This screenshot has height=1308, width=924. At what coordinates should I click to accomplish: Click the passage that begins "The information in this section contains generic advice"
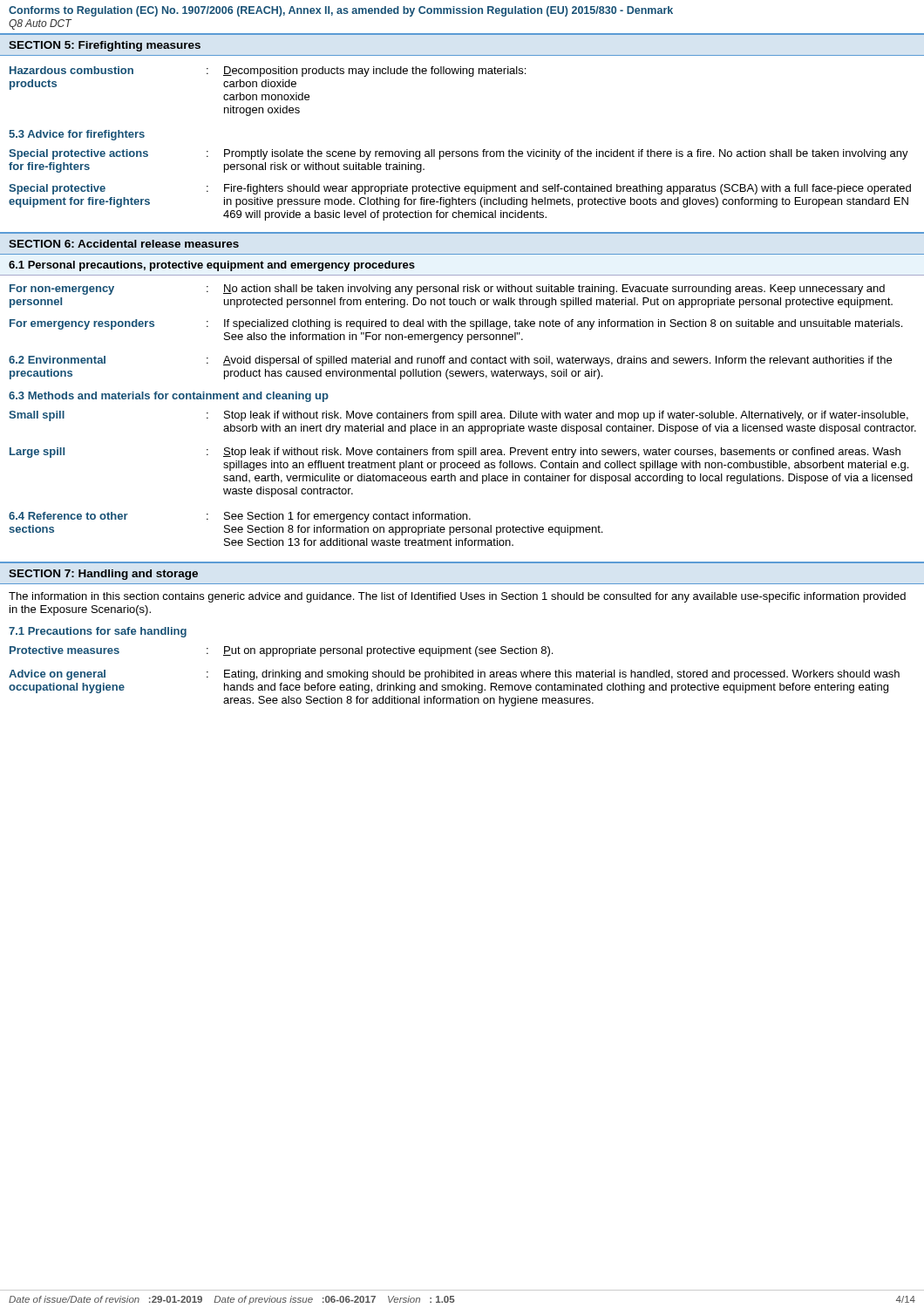[x=457, y=603]
